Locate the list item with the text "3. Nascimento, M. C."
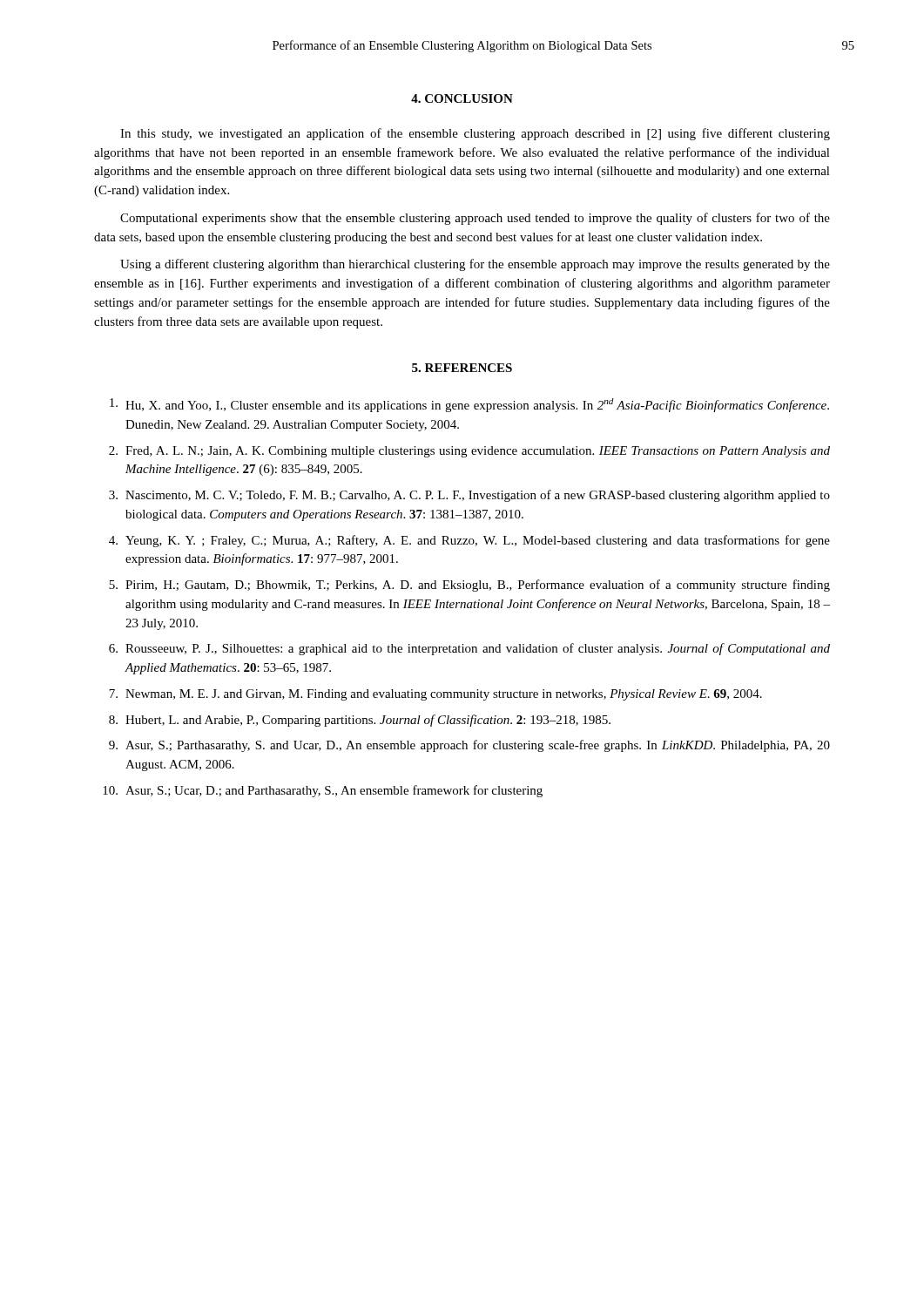The image size is (924, 1307). click(462, 505)
